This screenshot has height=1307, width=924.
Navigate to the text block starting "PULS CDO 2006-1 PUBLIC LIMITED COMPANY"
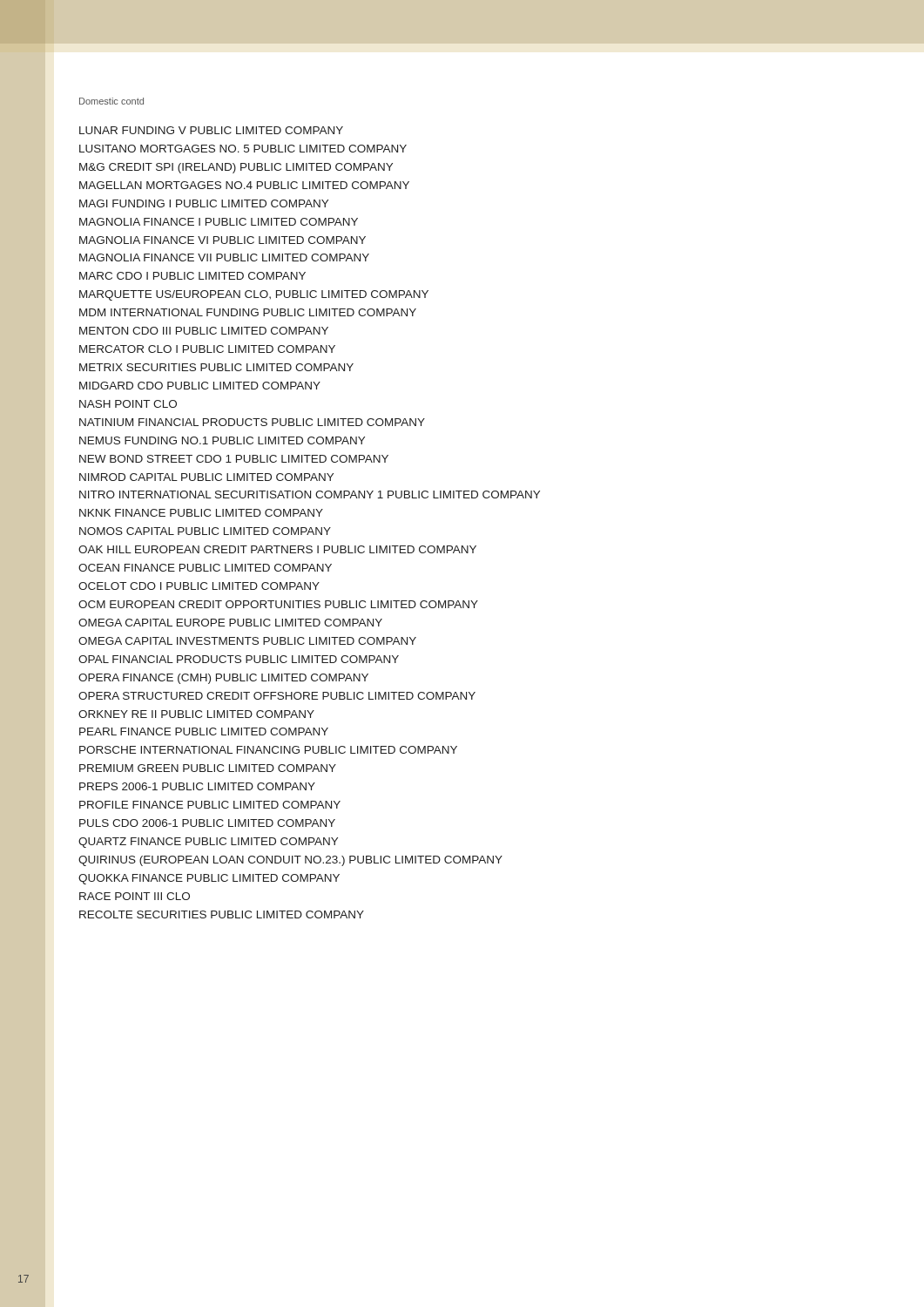pos(207,823)
